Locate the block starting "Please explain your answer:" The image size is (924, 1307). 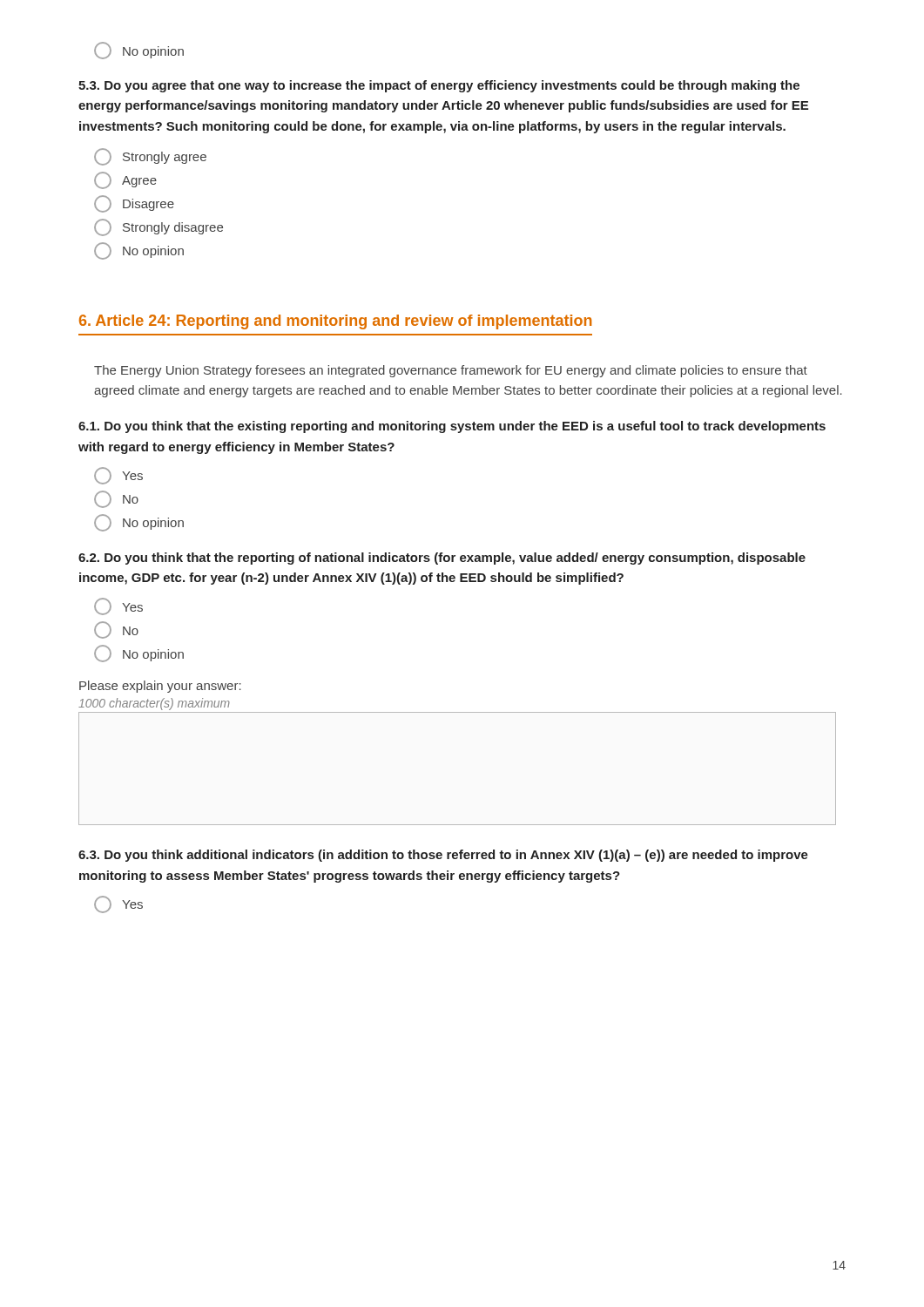click(160, 686)
